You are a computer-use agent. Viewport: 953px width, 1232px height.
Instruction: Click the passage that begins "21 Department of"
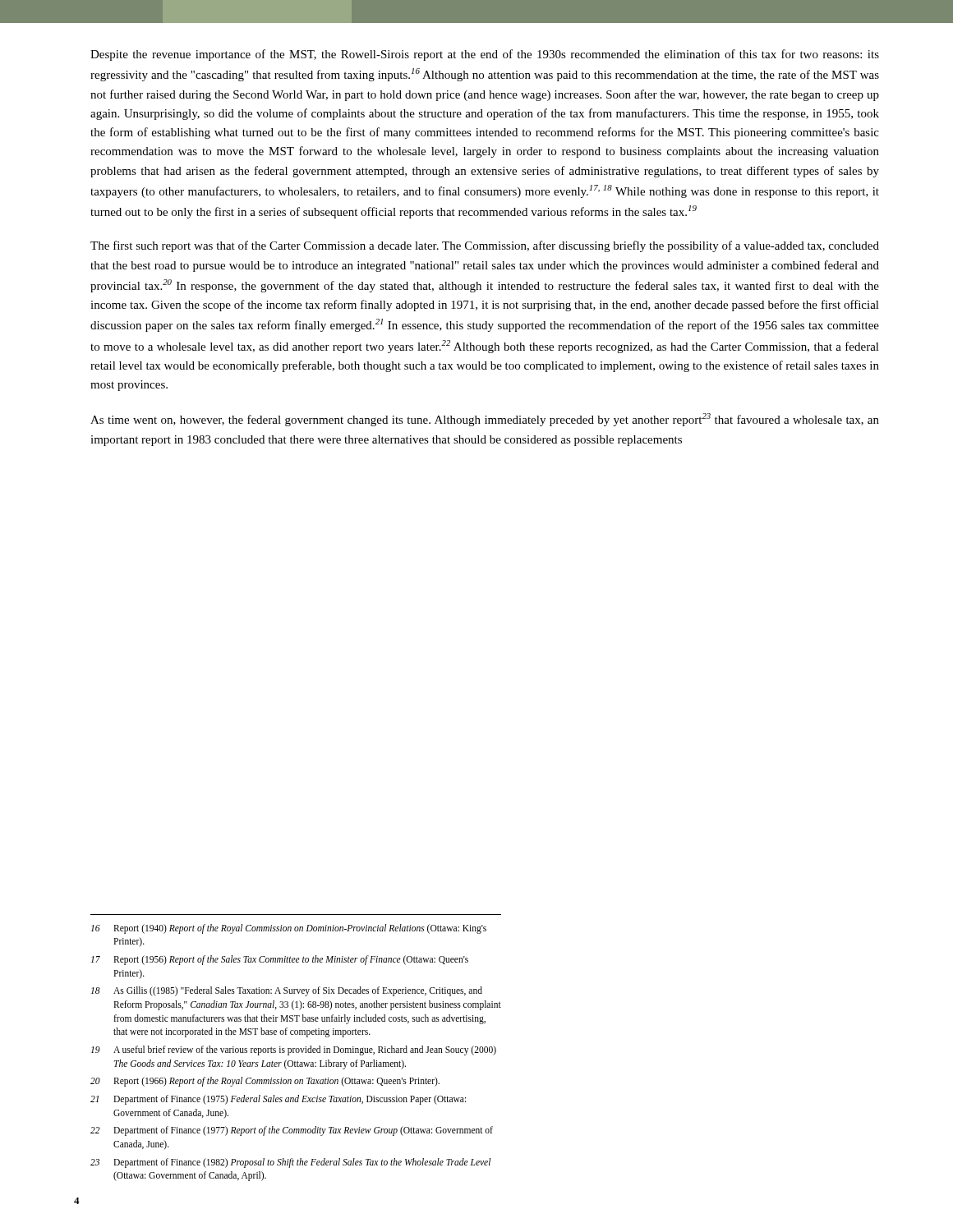296,1106
